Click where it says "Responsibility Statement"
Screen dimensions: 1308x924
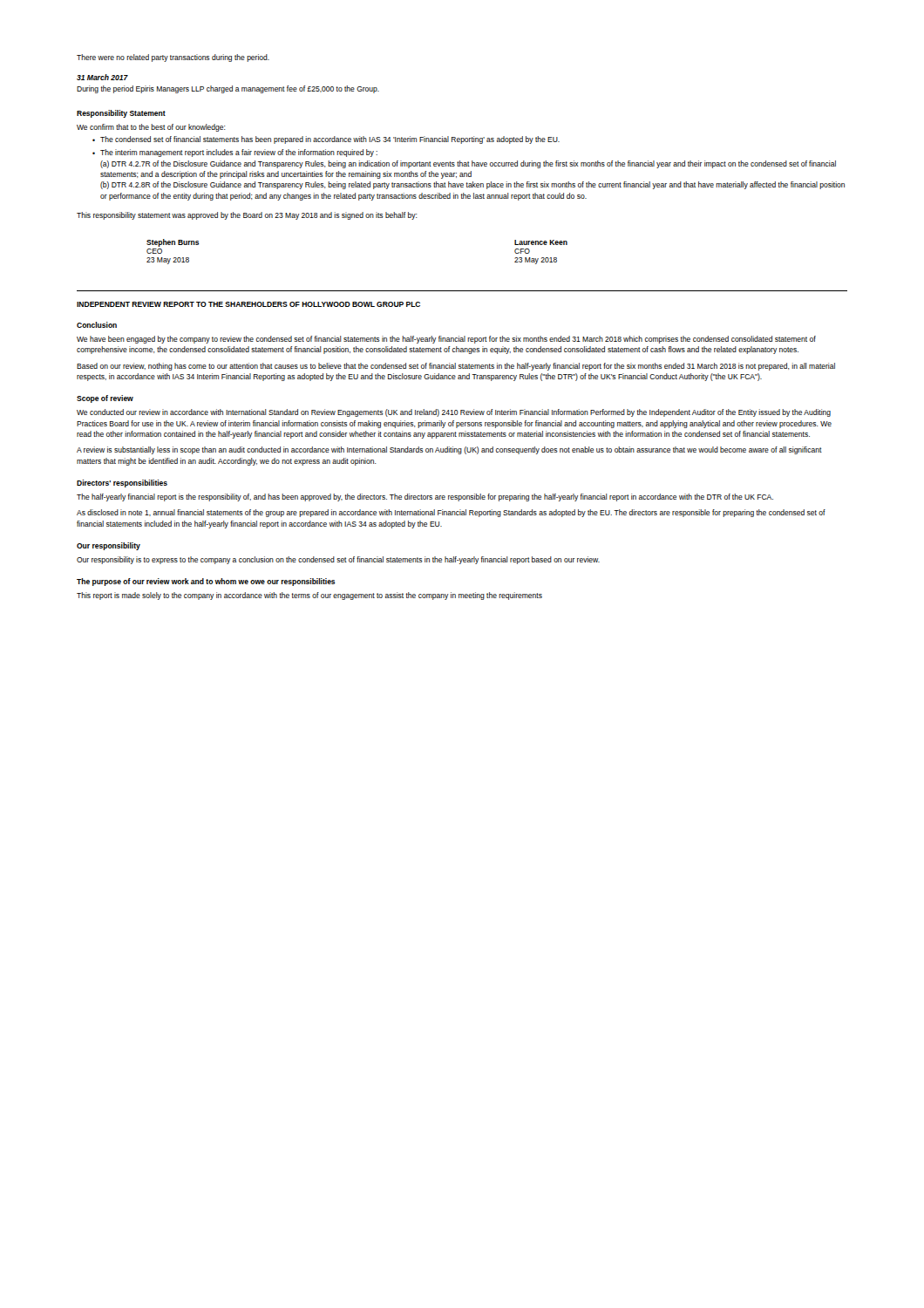(121, 113)
